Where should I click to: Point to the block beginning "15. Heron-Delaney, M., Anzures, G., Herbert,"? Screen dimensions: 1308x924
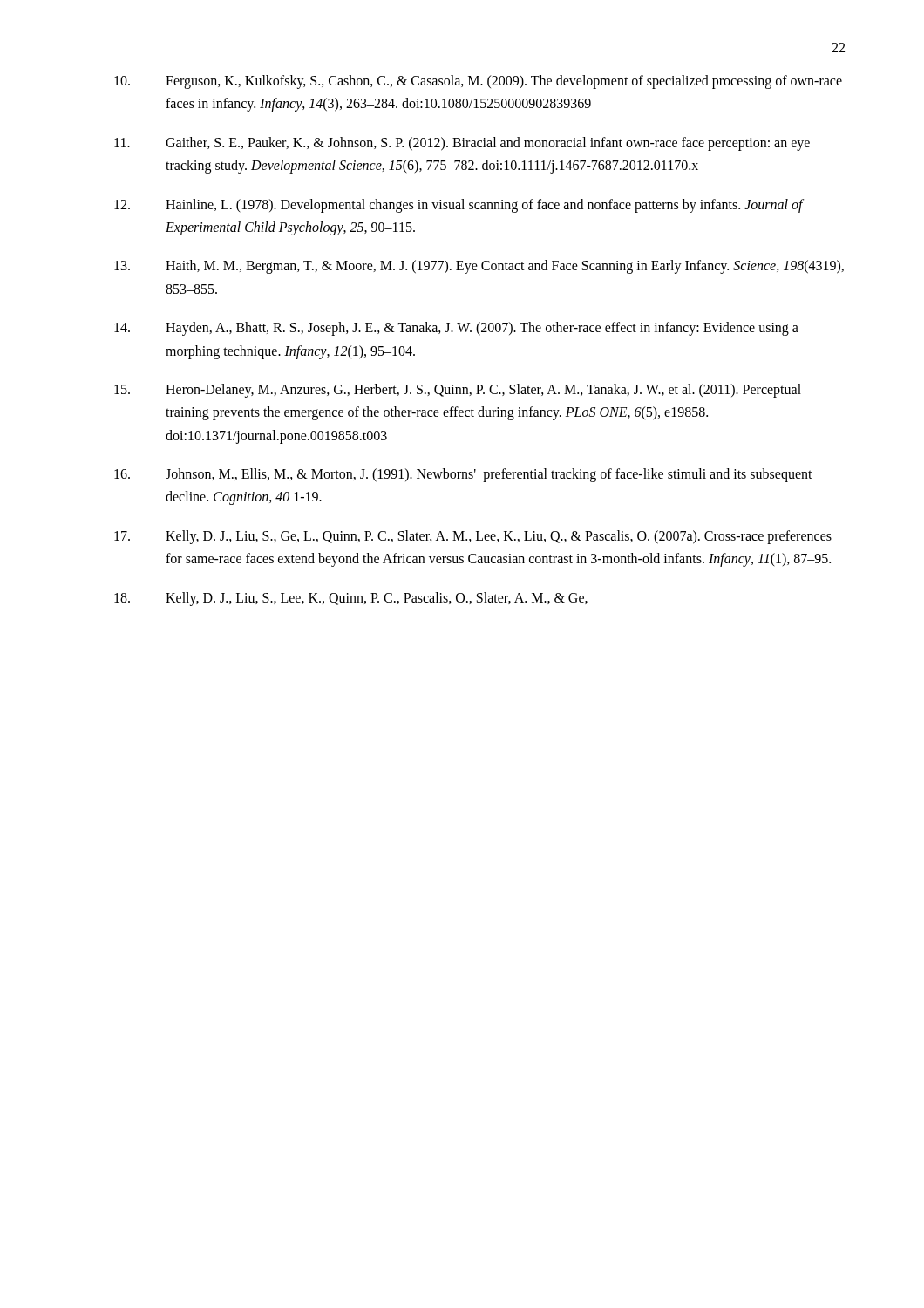tap(479, 413)
